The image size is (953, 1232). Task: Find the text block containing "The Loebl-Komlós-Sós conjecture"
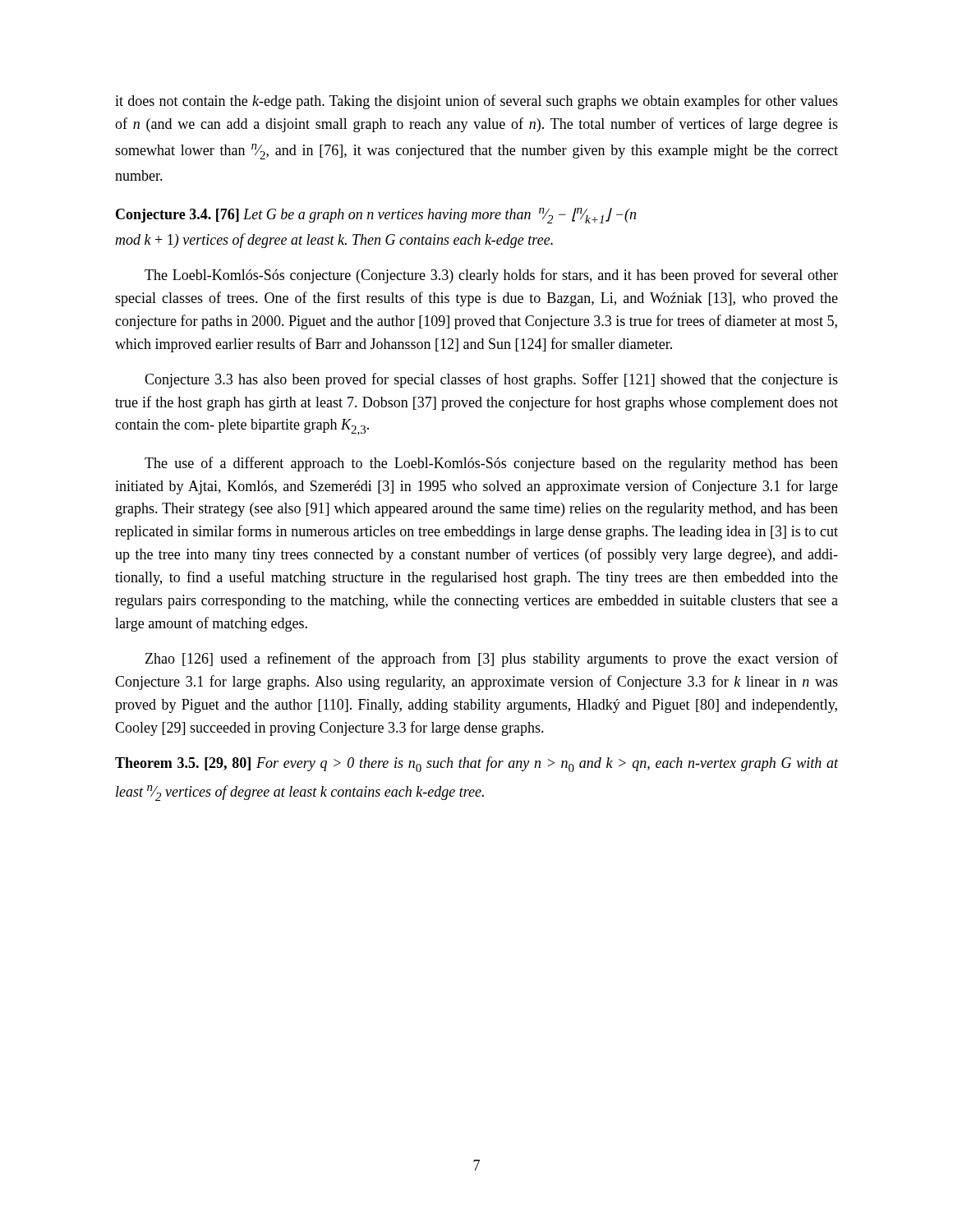click(x=476, y=310)
